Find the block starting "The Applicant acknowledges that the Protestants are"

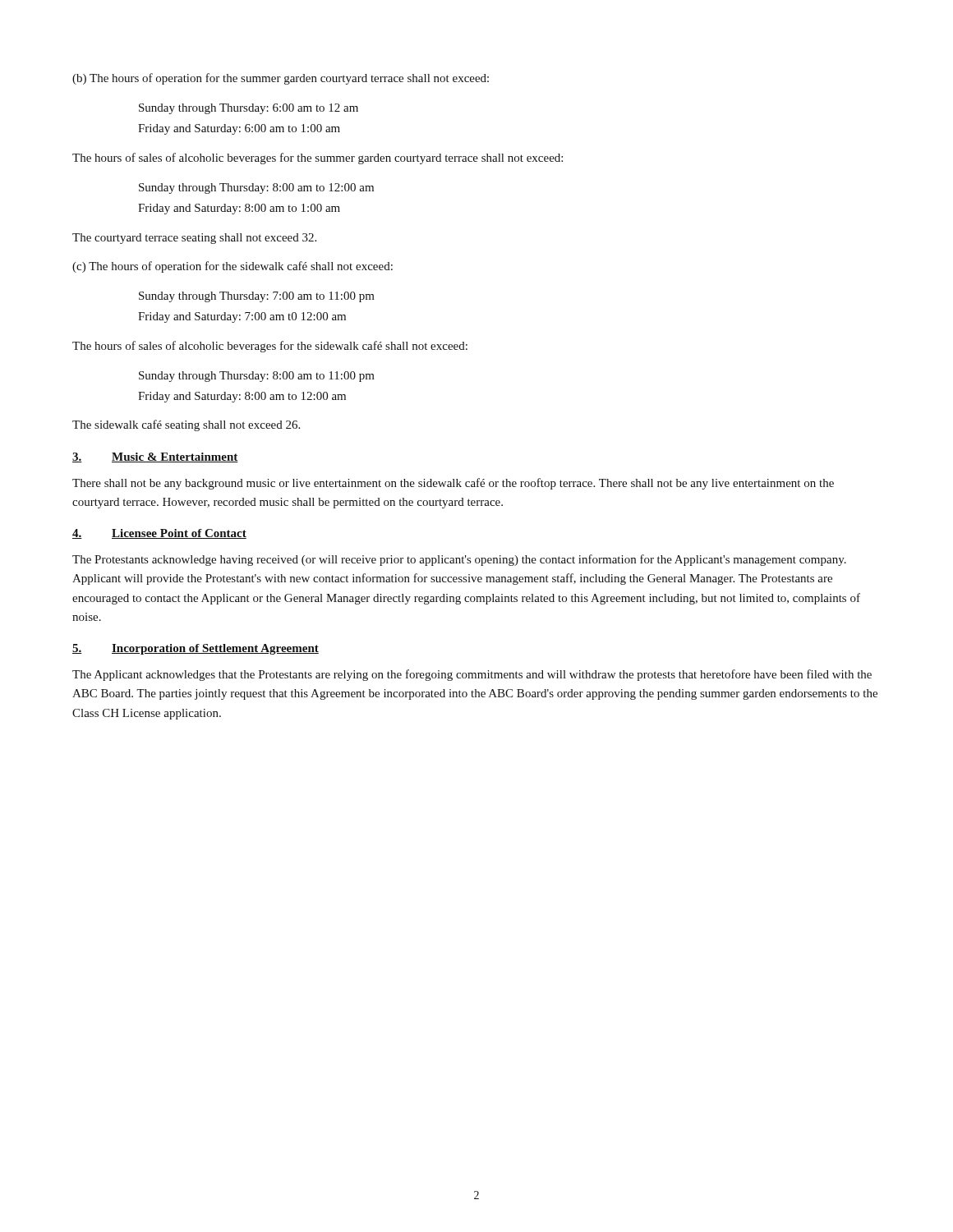pyautogui.click(x=475, y=693)
